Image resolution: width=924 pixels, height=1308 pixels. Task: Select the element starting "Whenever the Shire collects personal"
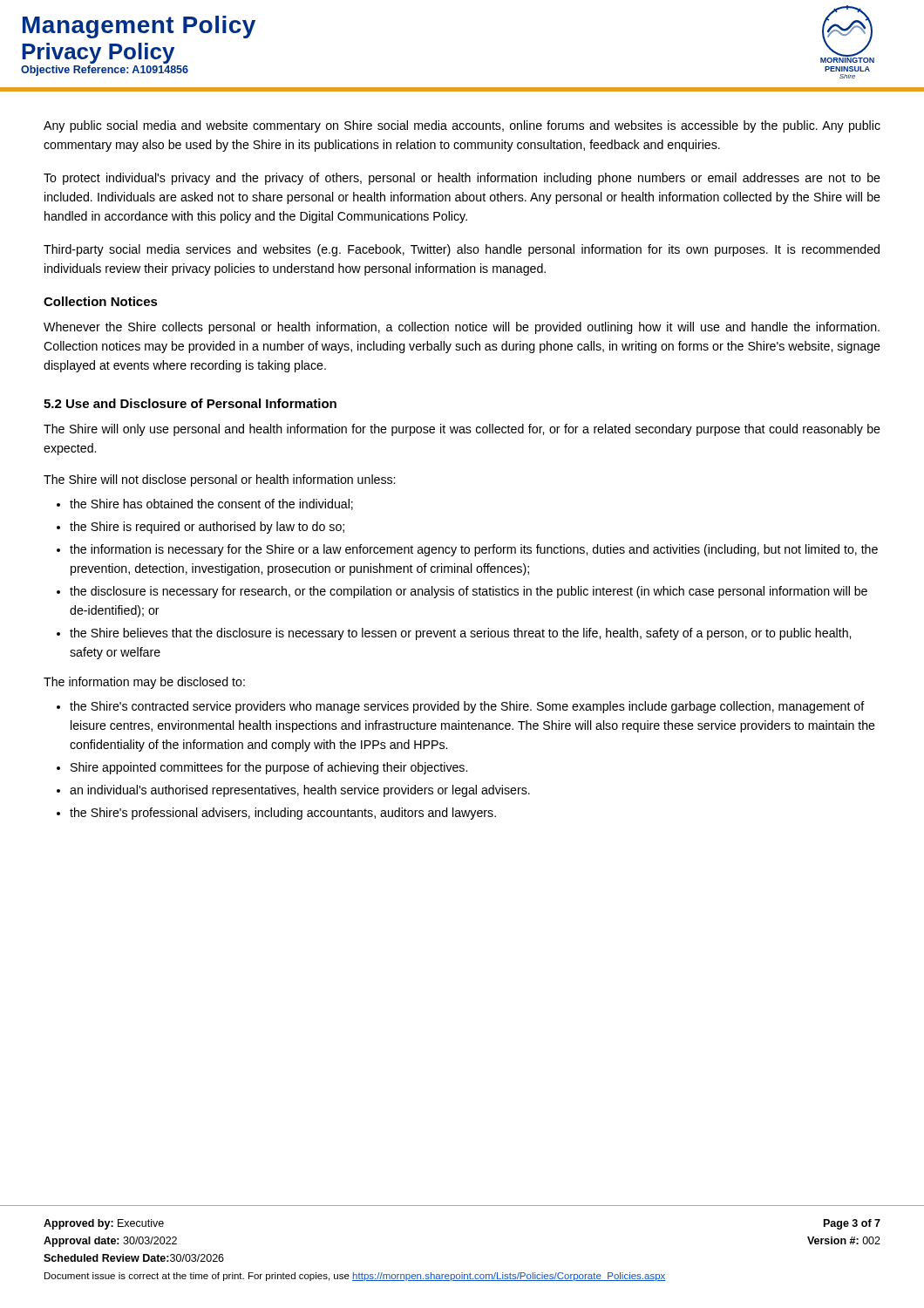point(462,346)
